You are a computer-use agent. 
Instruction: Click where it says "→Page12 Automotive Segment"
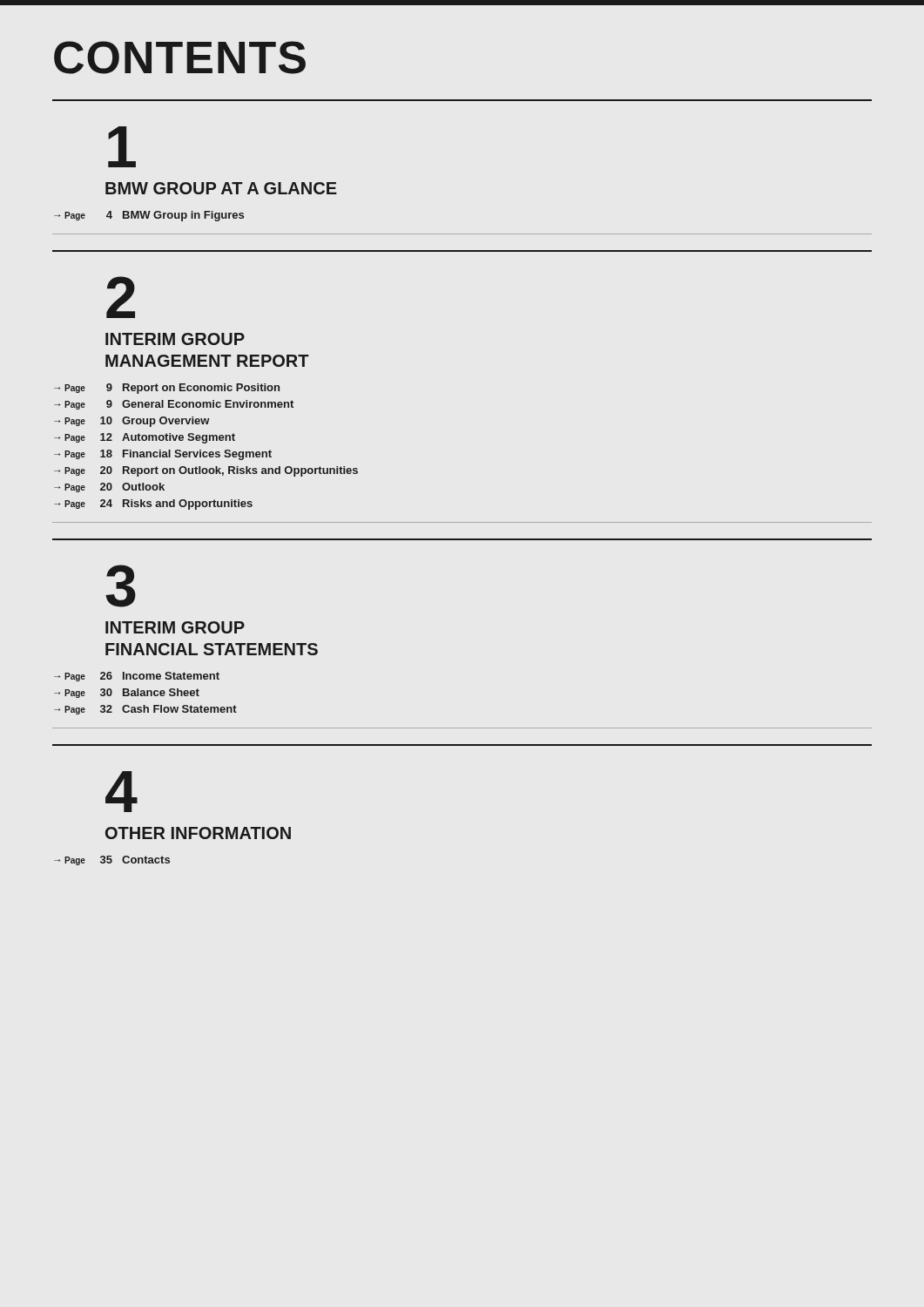pos(144,437)
